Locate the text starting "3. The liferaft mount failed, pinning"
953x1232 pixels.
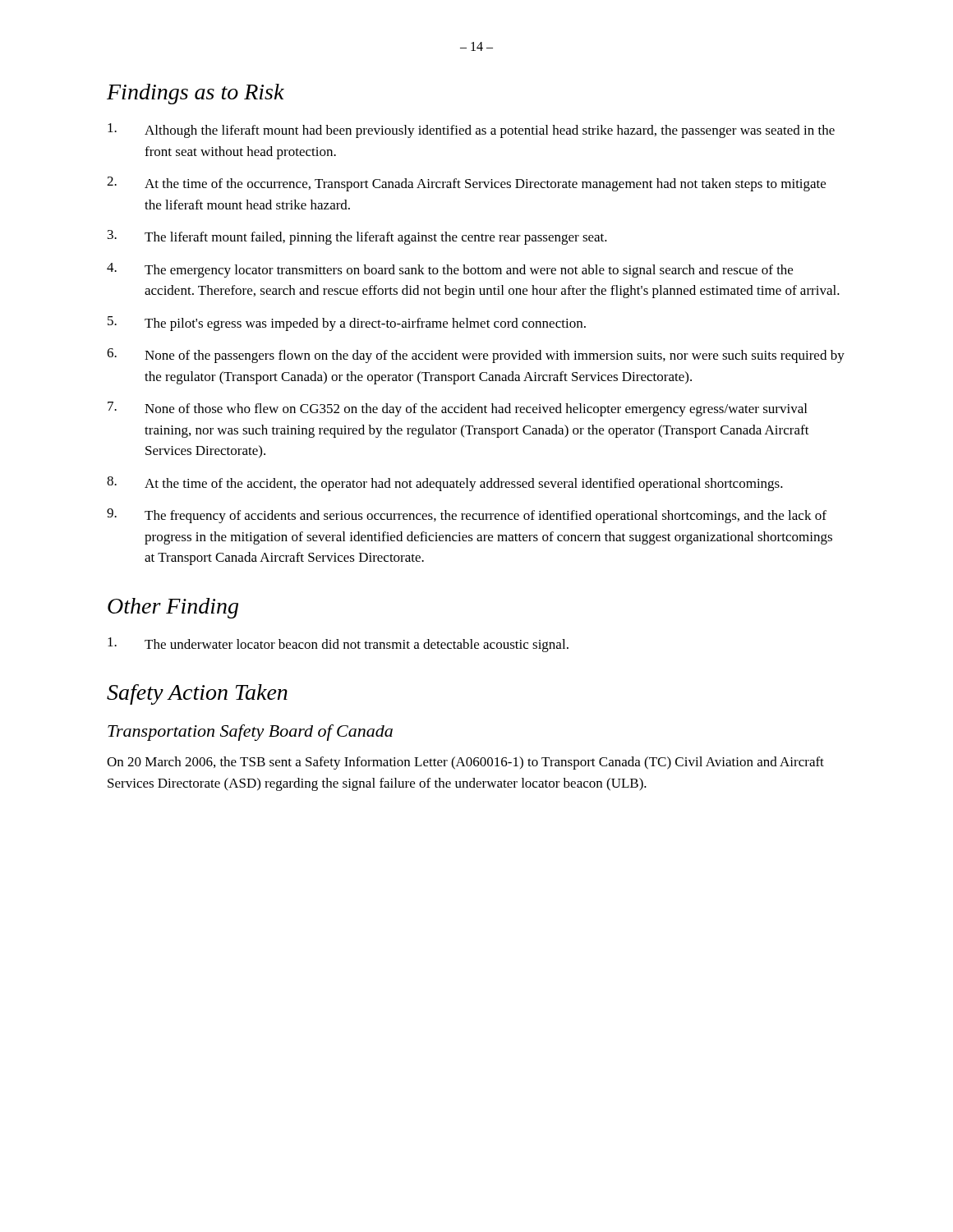pos(476,237)
